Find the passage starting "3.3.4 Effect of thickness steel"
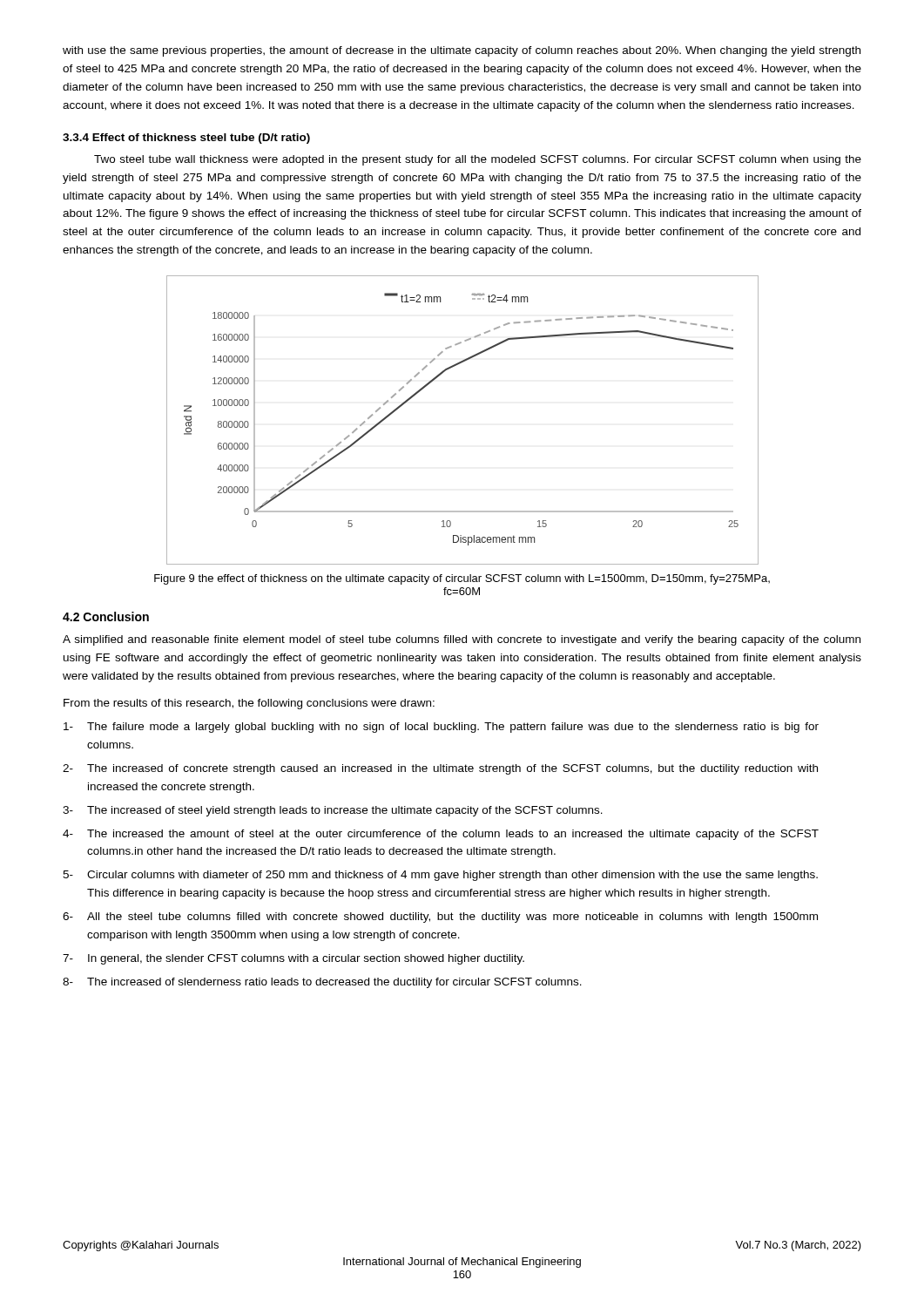The image size is (924, 1307). click(x=187, y=137)
